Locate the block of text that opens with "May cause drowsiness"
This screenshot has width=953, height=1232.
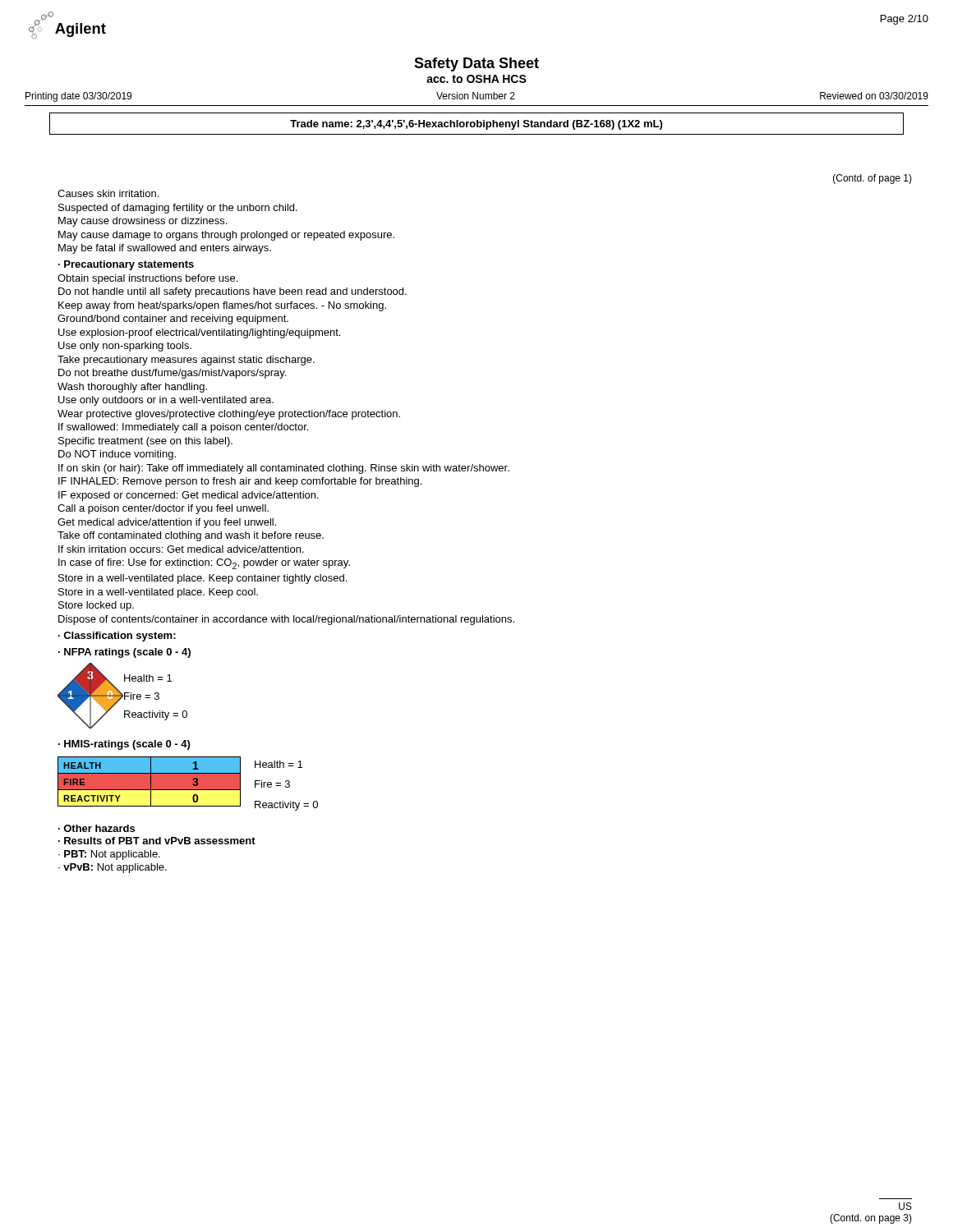[x=143, y=221]
